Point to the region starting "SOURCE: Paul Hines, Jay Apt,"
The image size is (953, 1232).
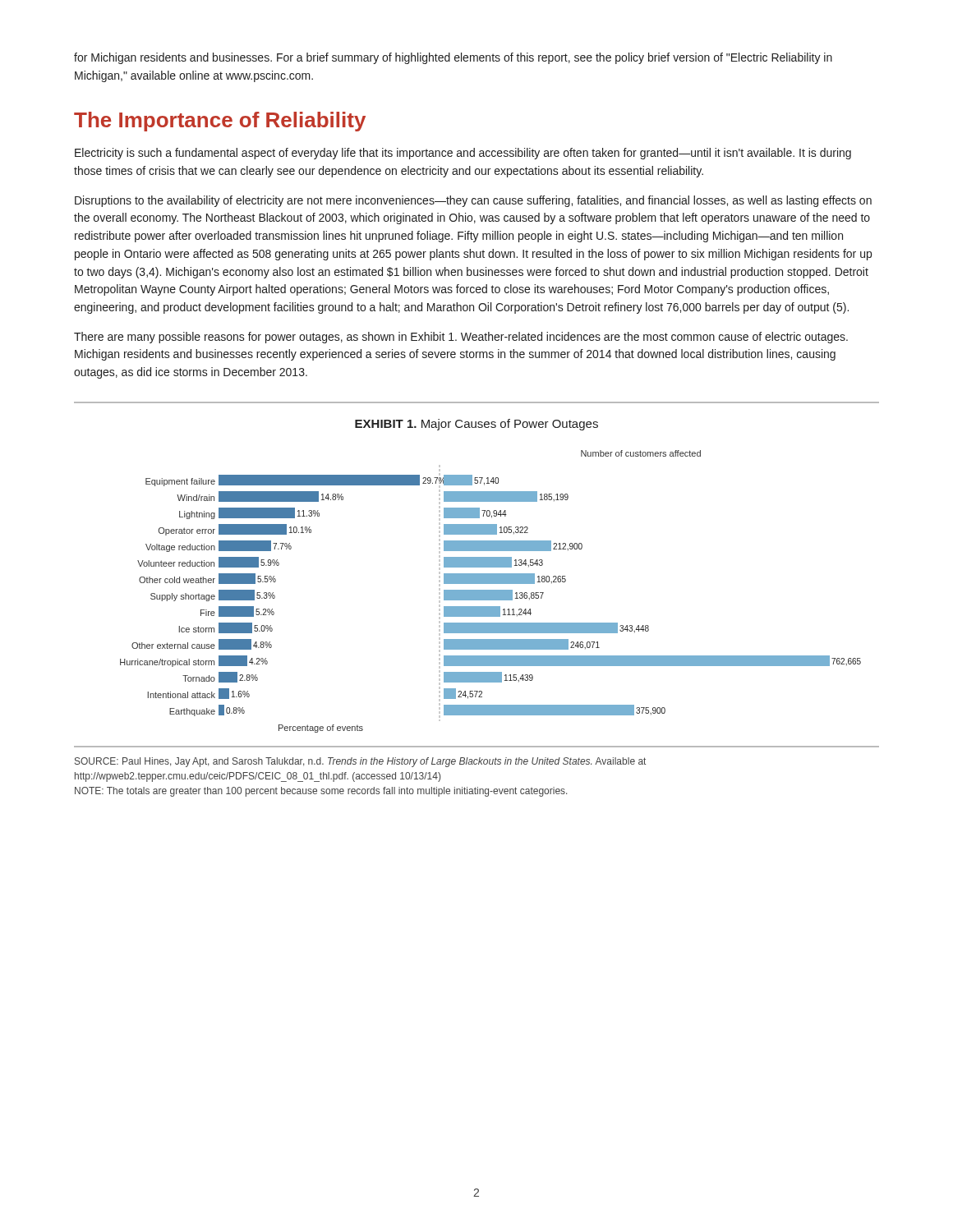[360, 776]
